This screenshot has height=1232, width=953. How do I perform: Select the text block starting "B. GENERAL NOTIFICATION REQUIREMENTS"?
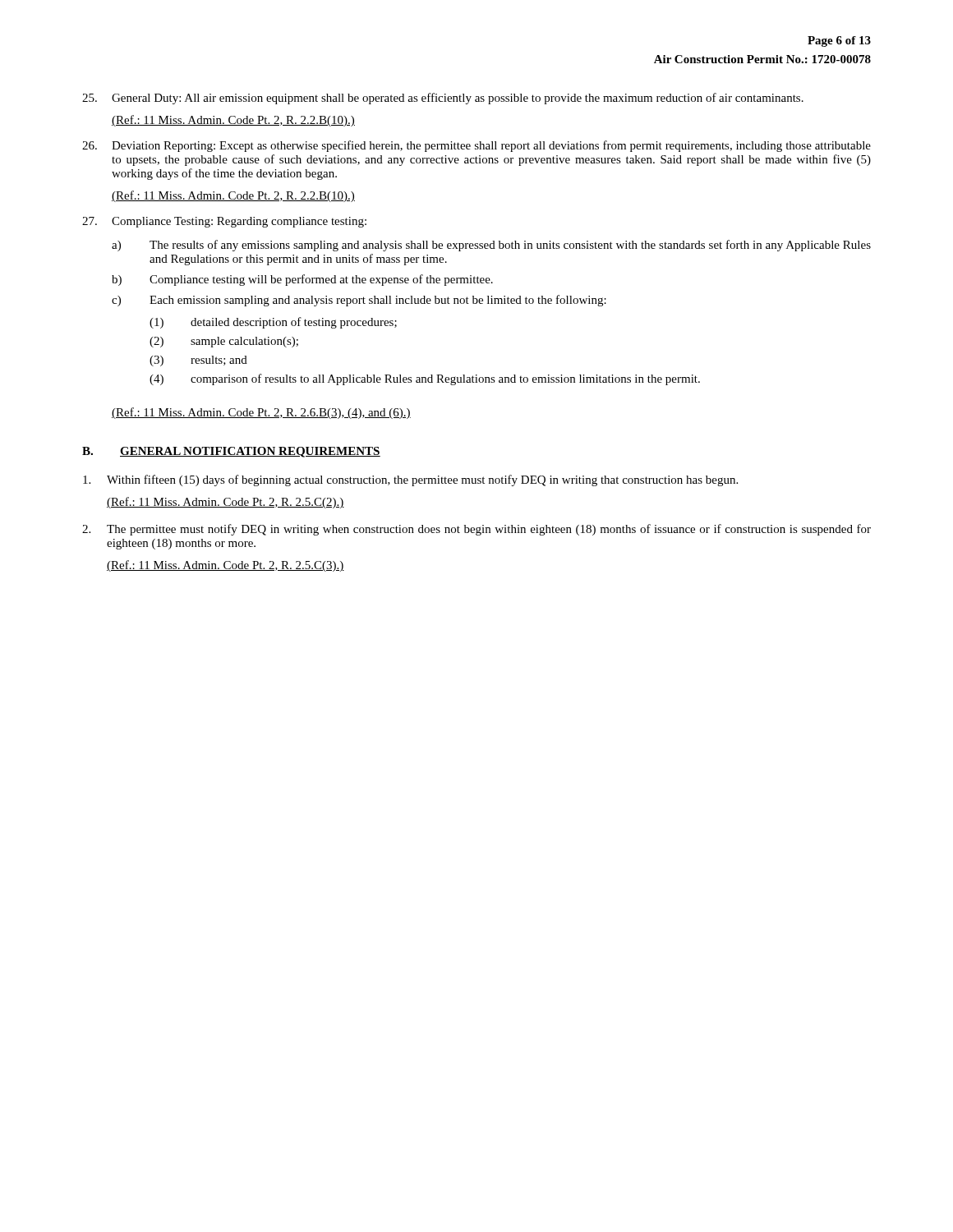coord(231,451)
